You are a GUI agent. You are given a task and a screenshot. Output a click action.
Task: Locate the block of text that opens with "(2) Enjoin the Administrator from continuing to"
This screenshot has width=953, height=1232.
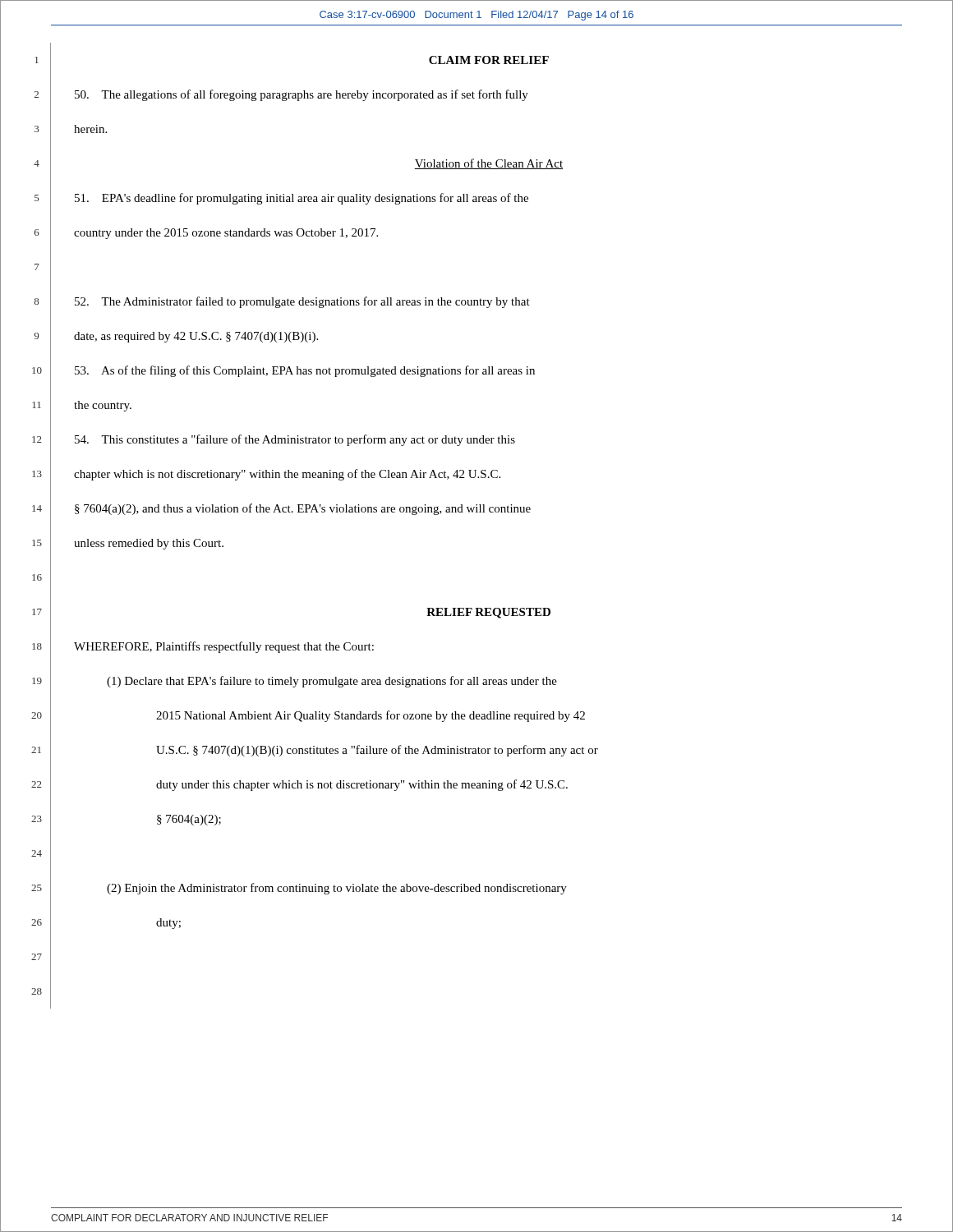click(337, 888)
